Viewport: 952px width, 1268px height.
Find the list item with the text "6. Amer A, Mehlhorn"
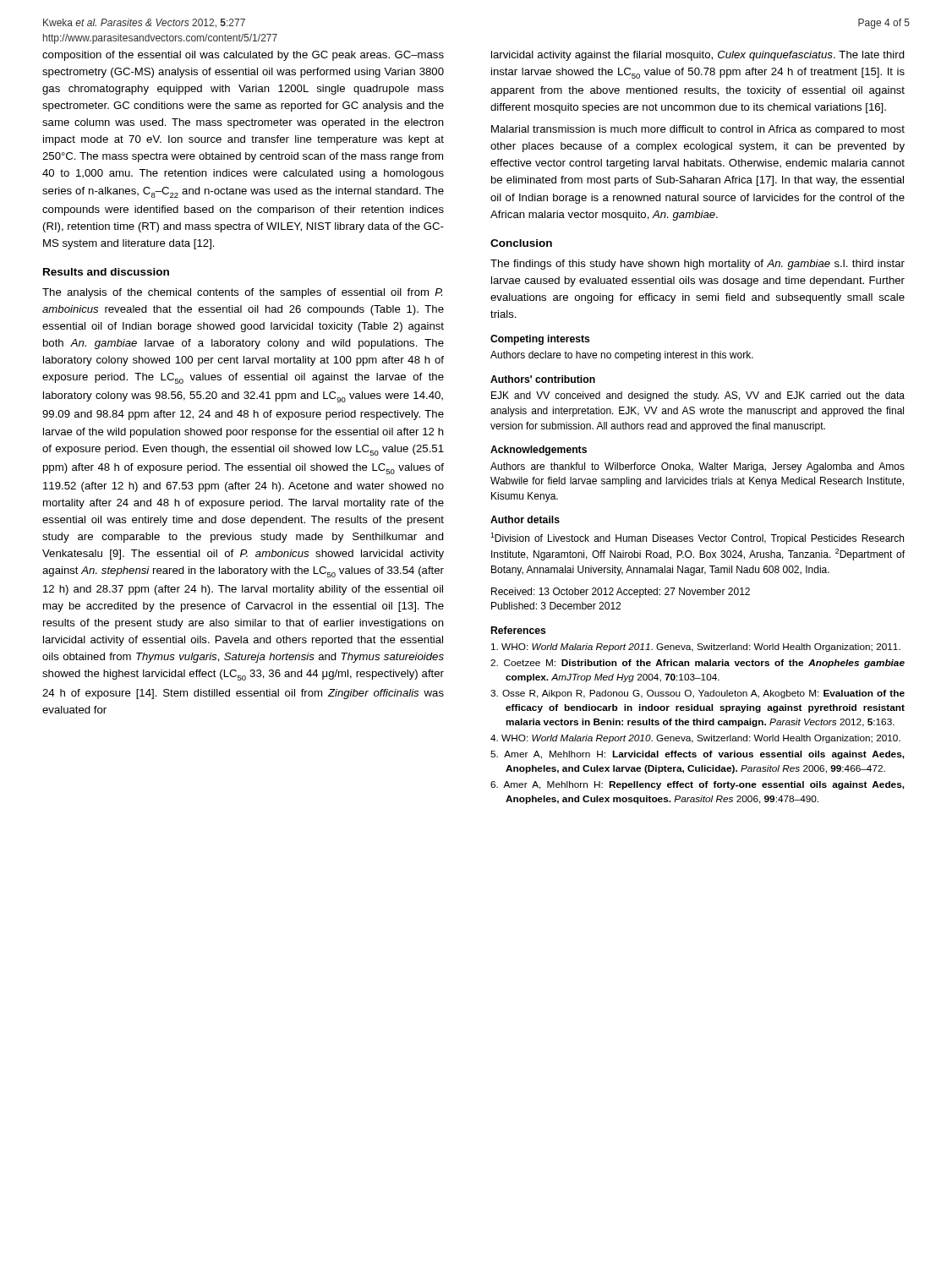pyautogui.click(x=698, y=792)
